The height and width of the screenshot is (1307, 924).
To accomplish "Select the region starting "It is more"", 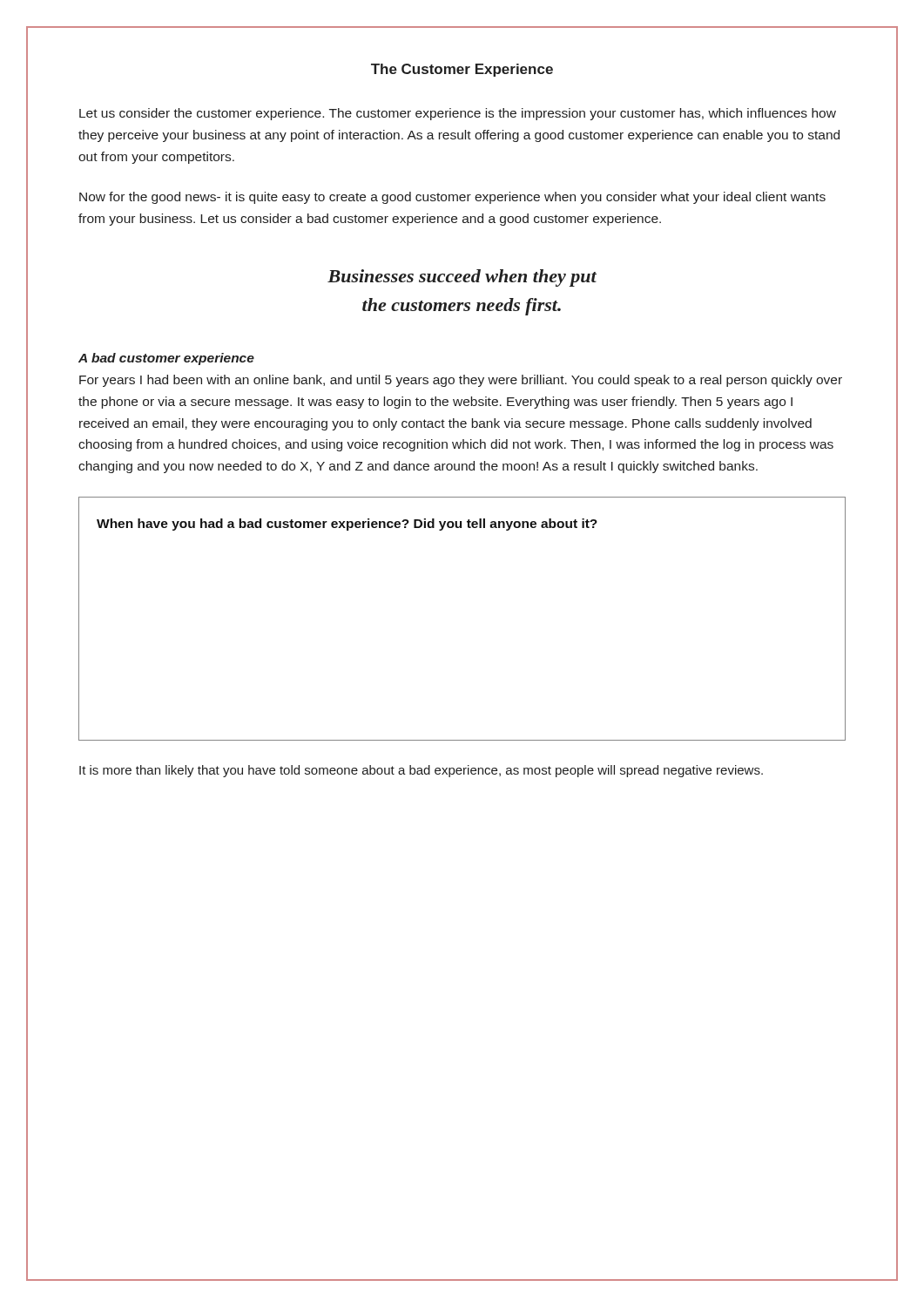I will pyautogui.click(x=421, y=770).
